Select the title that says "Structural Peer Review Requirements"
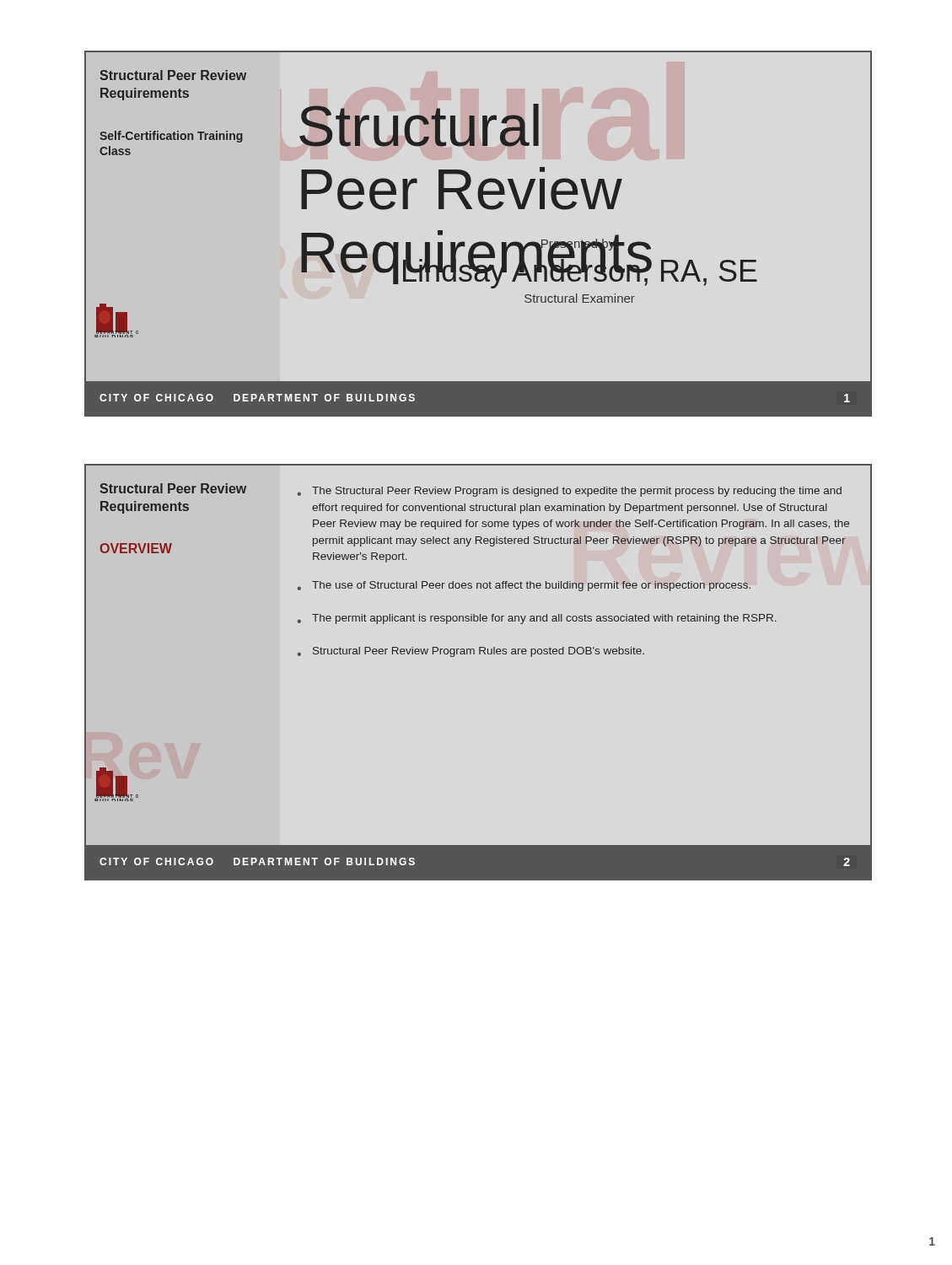Viewport: 952px width, 1265px height. tap(173, 84)
